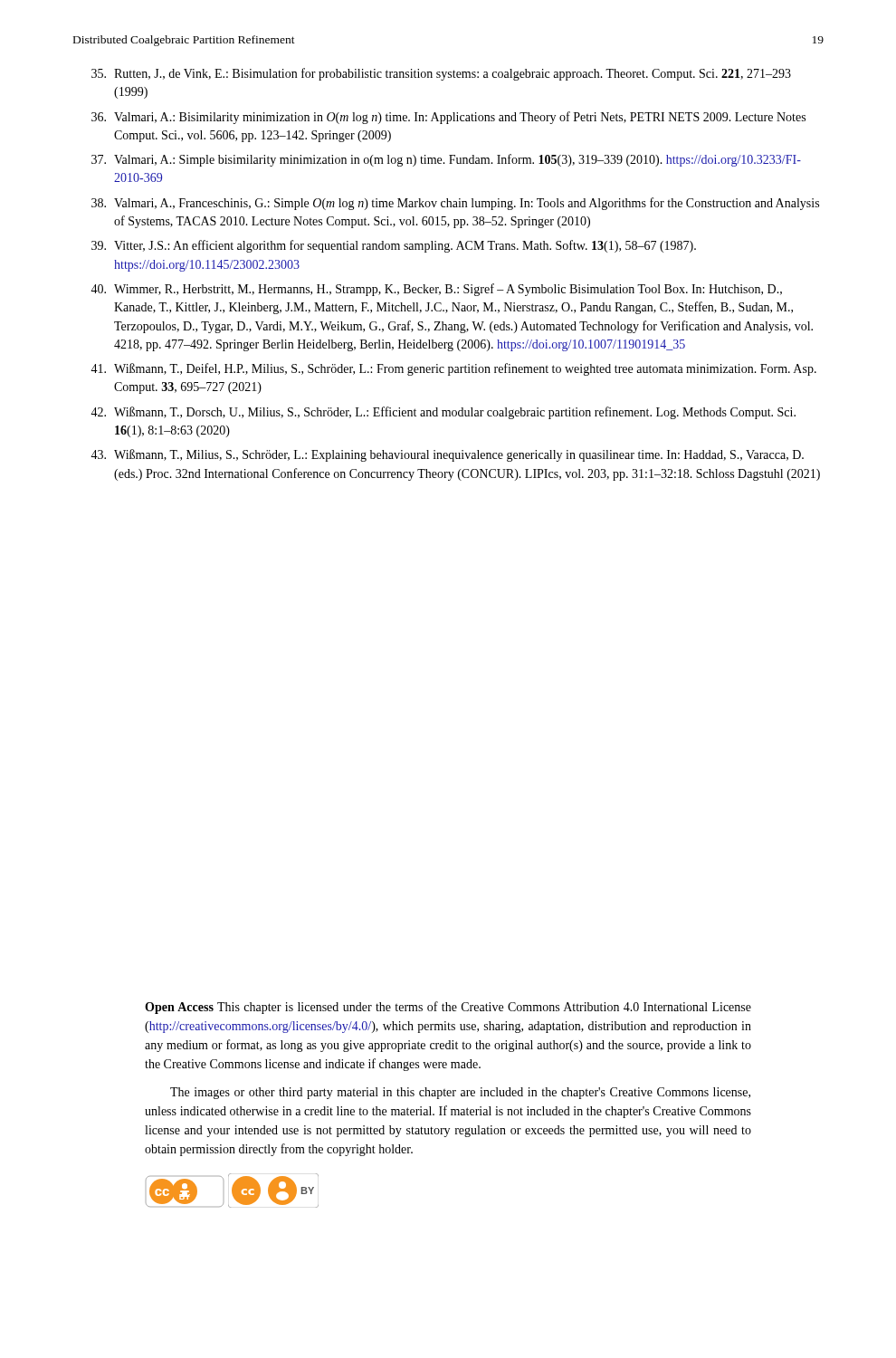Where is the passage that starts "37. Valmari, A.: Simple bisimilarity minimization in"?
Image resolution: width=896 pixels, height=1358 pixels.
click(x=448, y=170)
